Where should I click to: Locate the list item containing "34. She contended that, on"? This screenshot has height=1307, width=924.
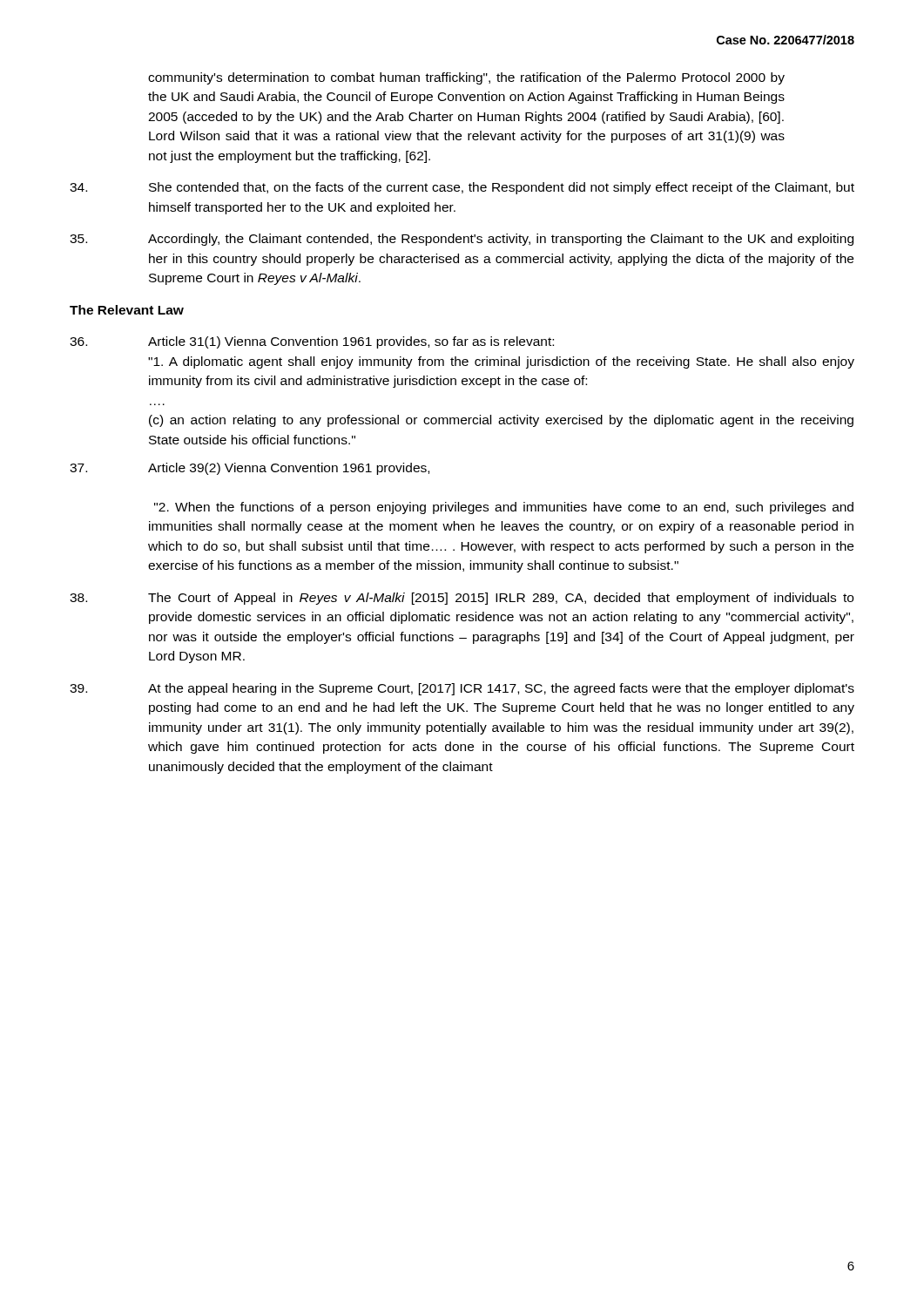point(462,198)
